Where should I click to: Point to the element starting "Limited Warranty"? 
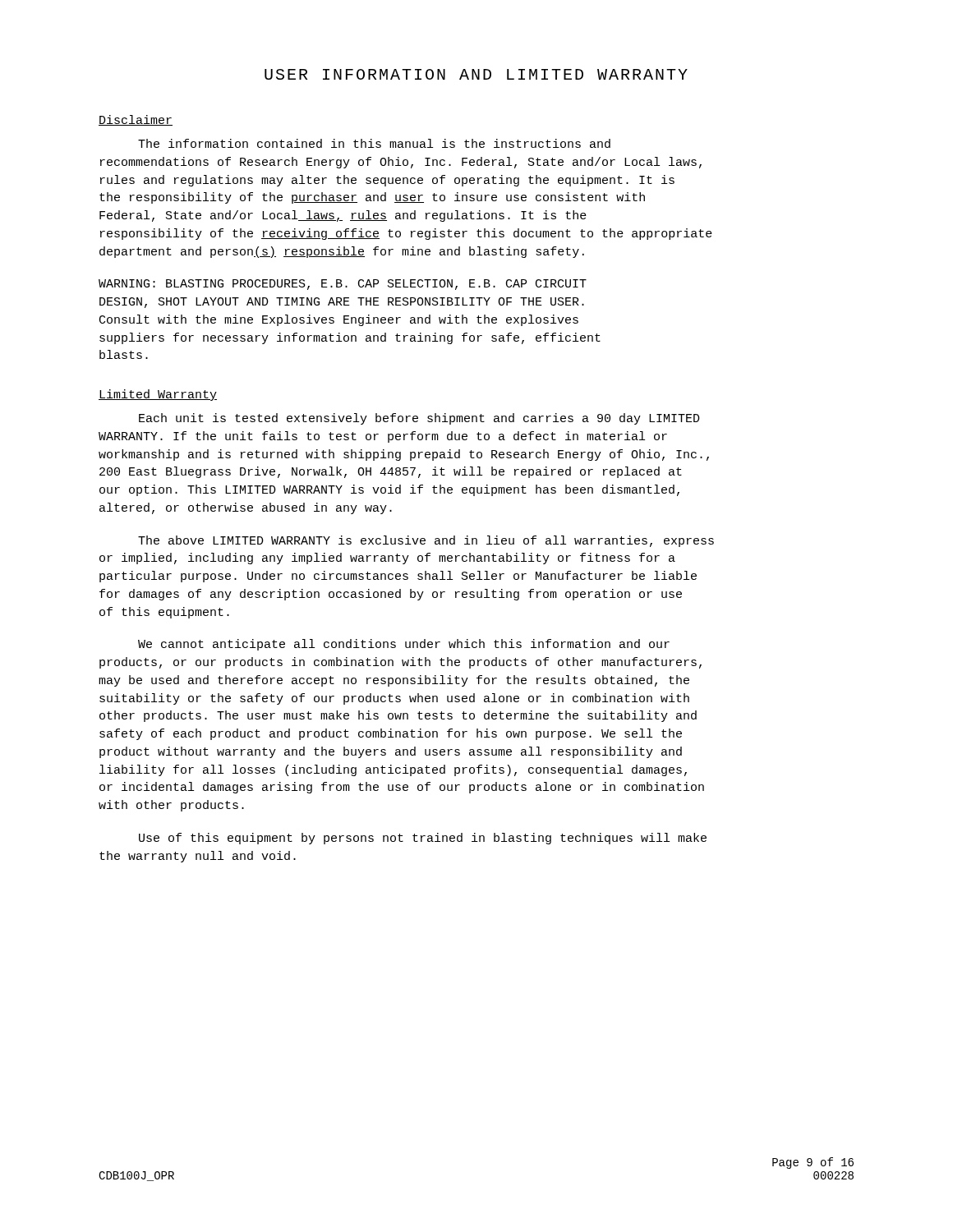[158, 395]
